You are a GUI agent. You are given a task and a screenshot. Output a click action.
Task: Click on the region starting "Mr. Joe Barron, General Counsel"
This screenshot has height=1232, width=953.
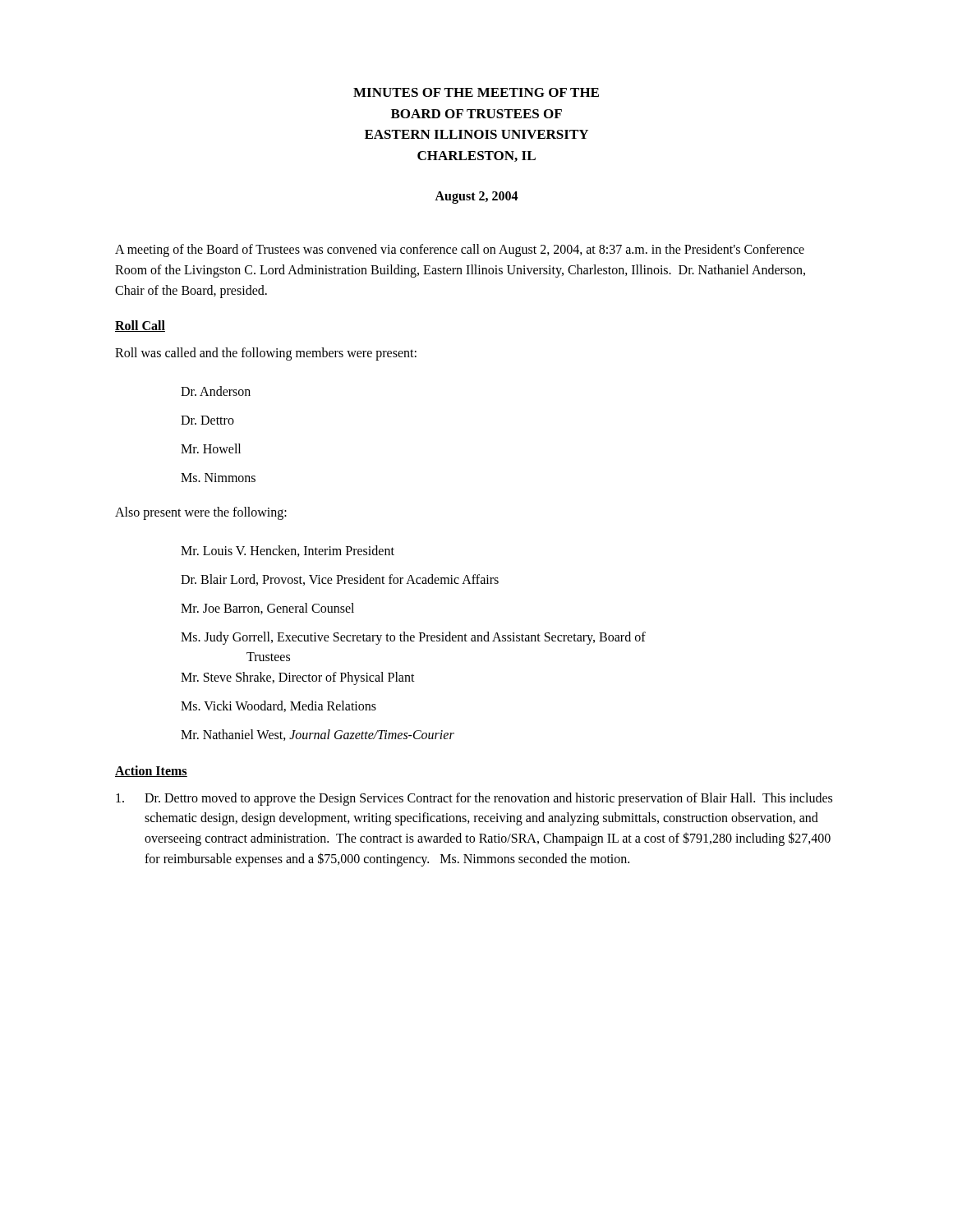(268, 608)
